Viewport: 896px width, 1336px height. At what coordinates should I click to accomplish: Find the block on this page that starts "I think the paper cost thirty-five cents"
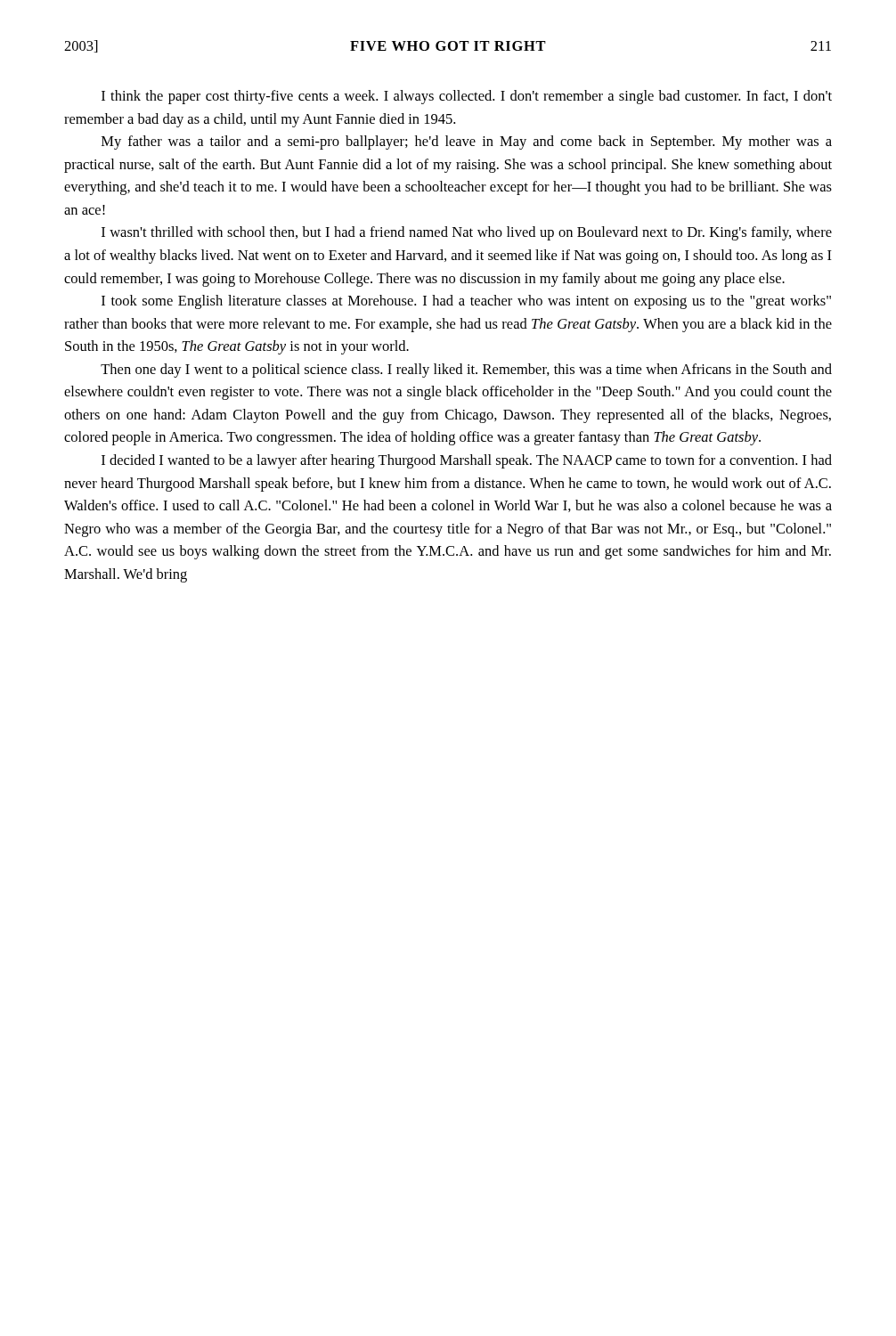tap(448, 335)
